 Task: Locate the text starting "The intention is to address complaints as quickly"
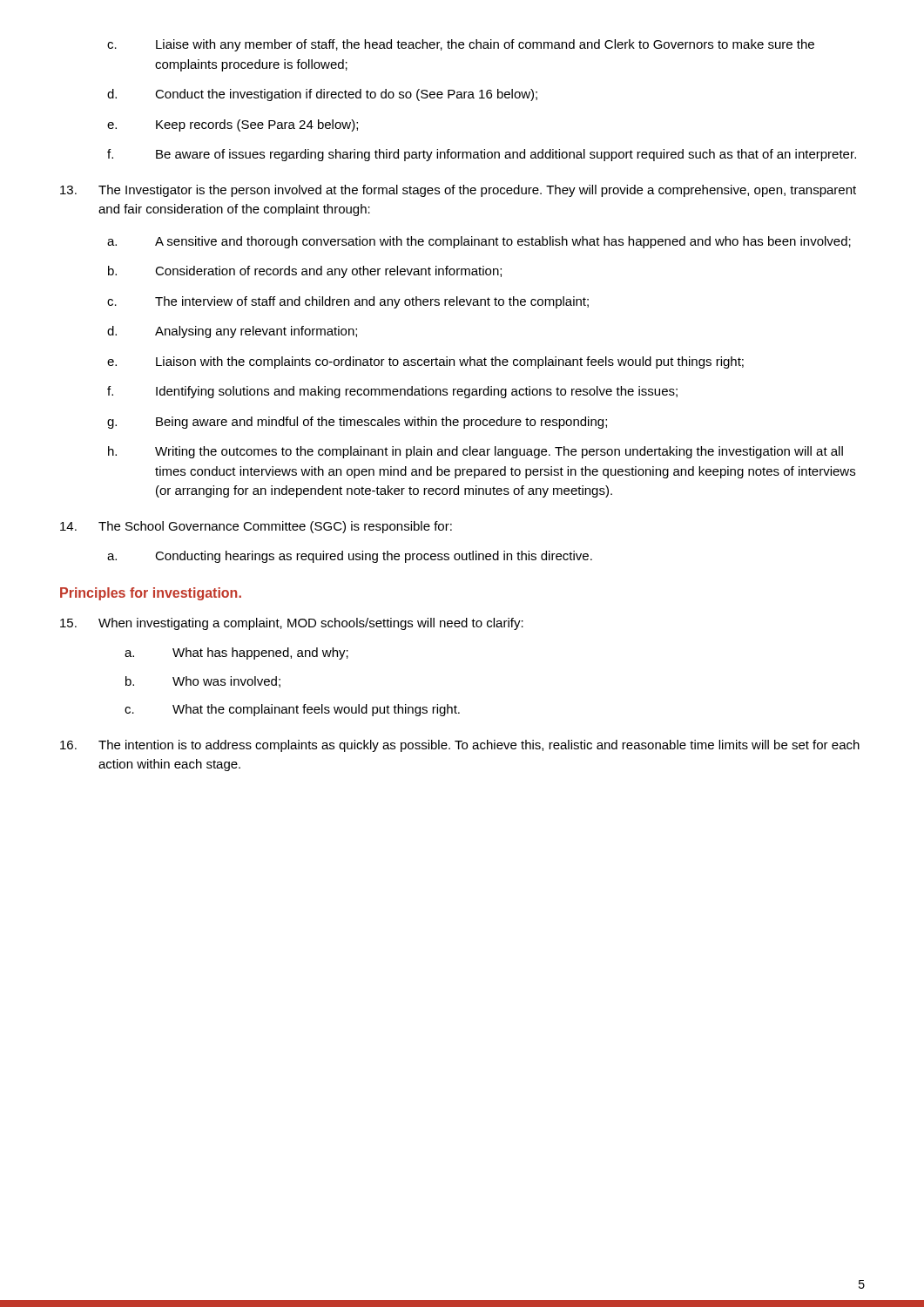click(x=462, y=755)
